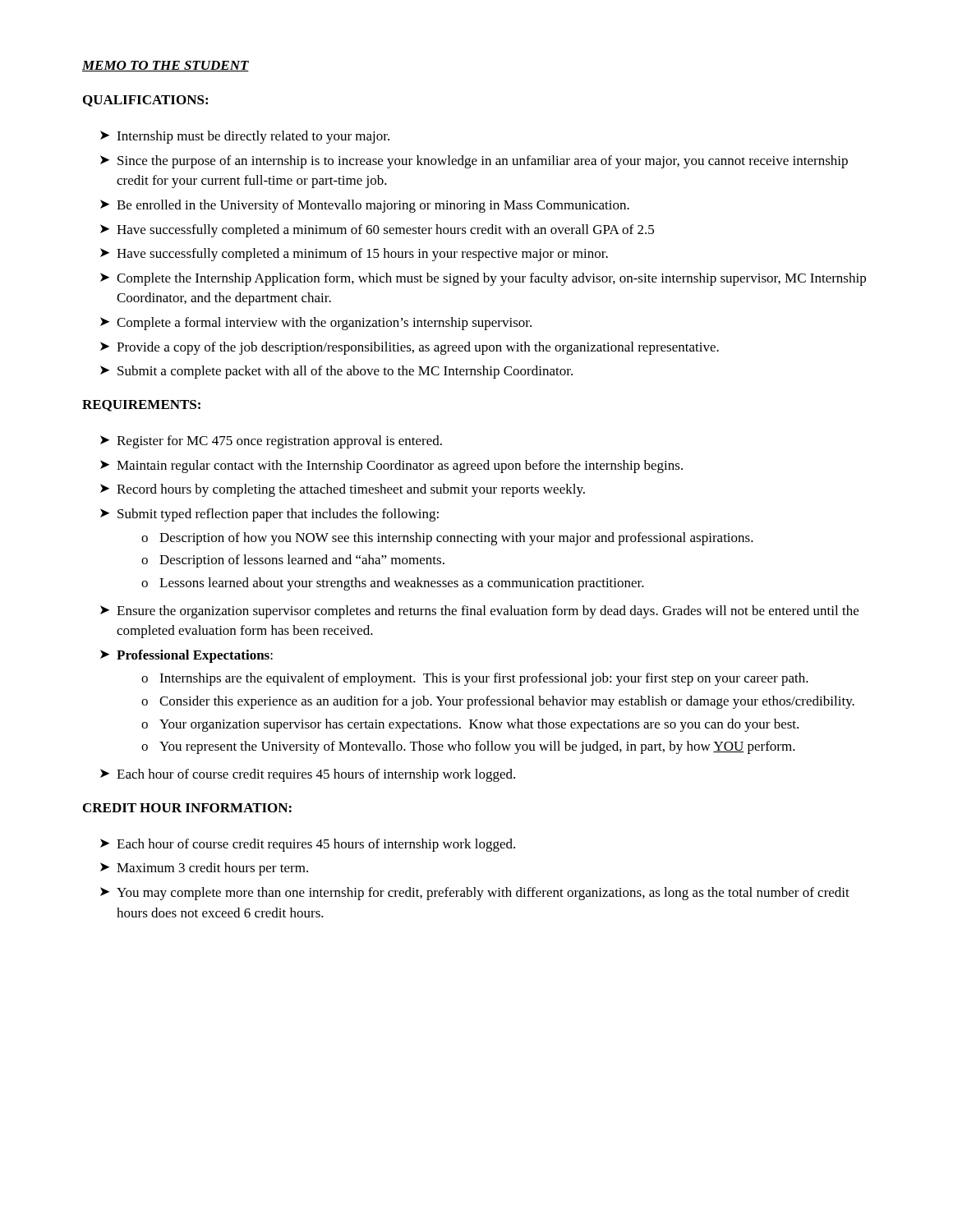
Task: Find the block on this page that starts "➤ Submit typed reflection paper that includes"
Action: coord(485,551)
